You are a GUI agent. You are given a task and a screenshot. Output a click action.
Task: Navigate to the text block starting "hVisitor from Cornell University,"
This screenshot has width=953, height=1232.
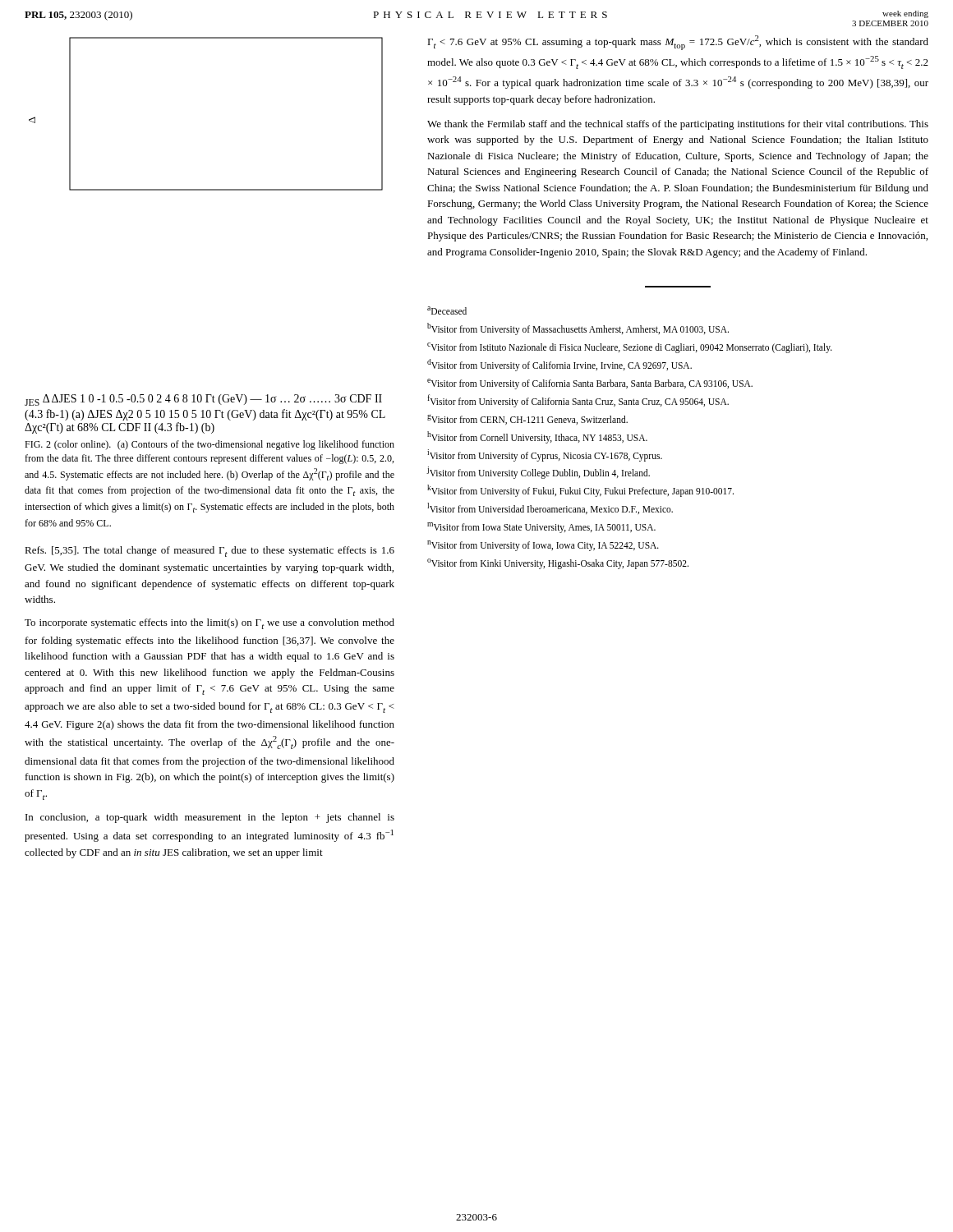pyautogui.click(x=537, y=436)
